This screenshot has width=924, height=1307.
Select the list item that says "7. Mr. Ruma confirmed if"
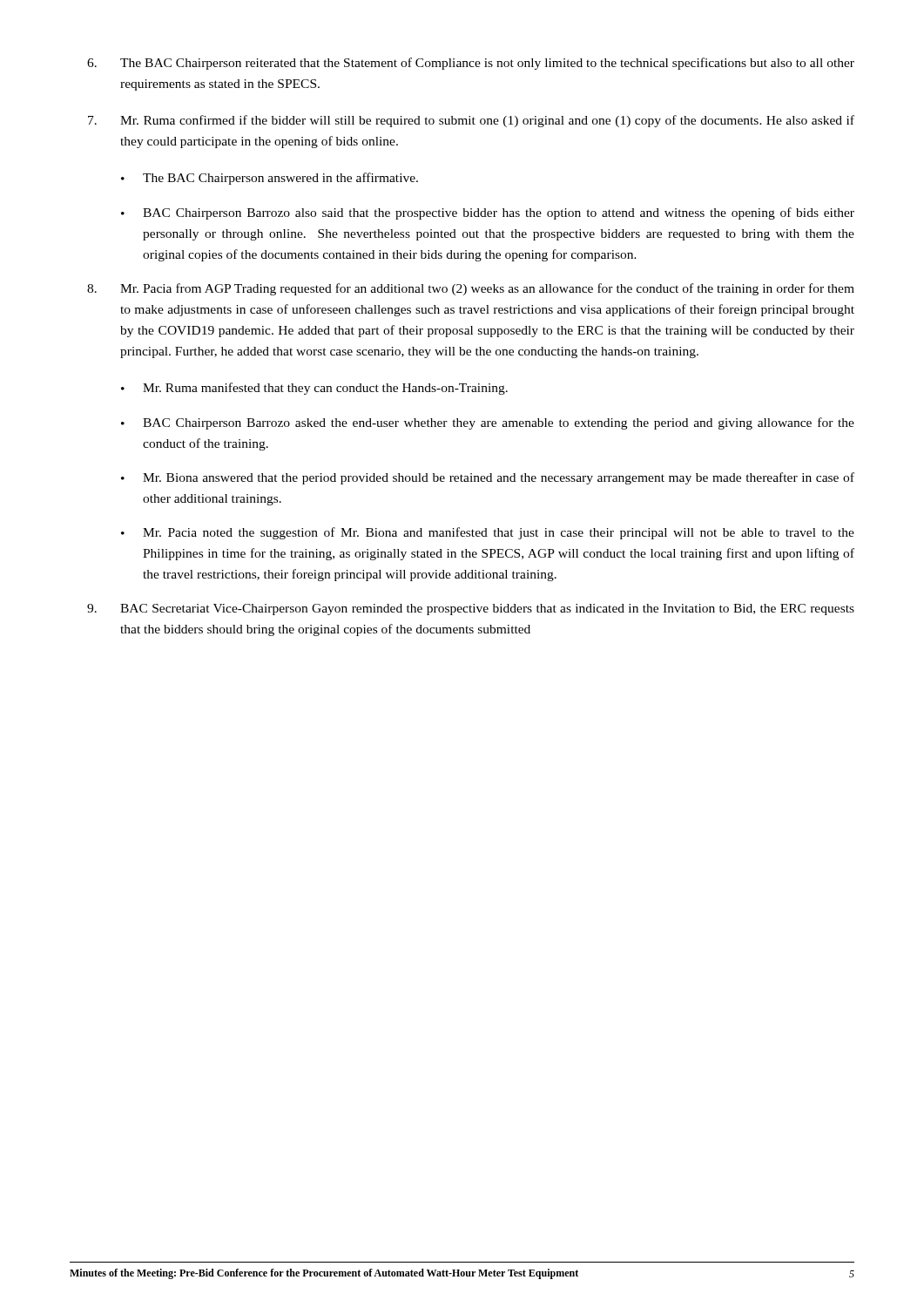click(x=471, y=131)
